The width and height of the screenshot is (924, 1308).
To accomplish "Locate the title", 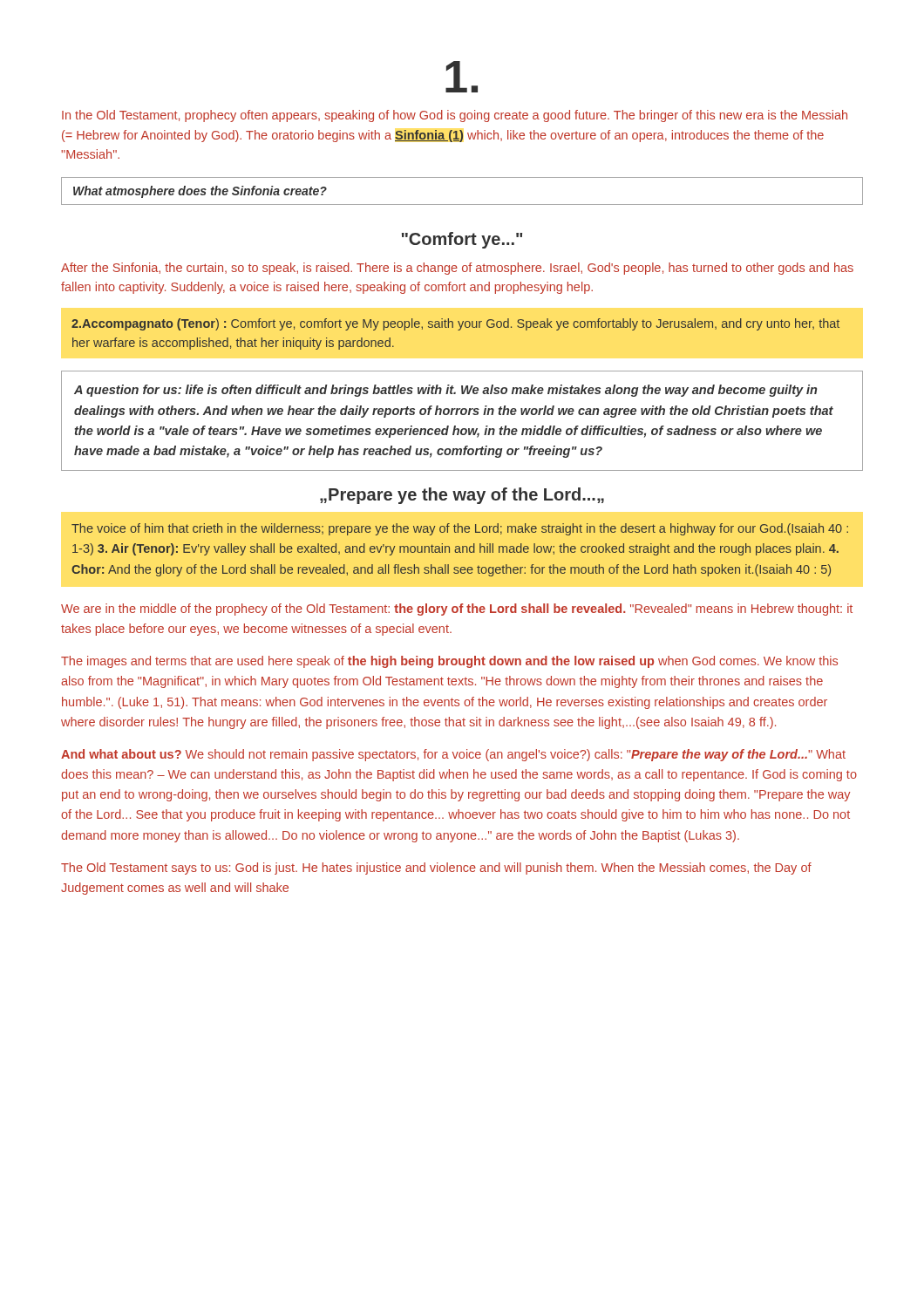I will pos(462,77).
